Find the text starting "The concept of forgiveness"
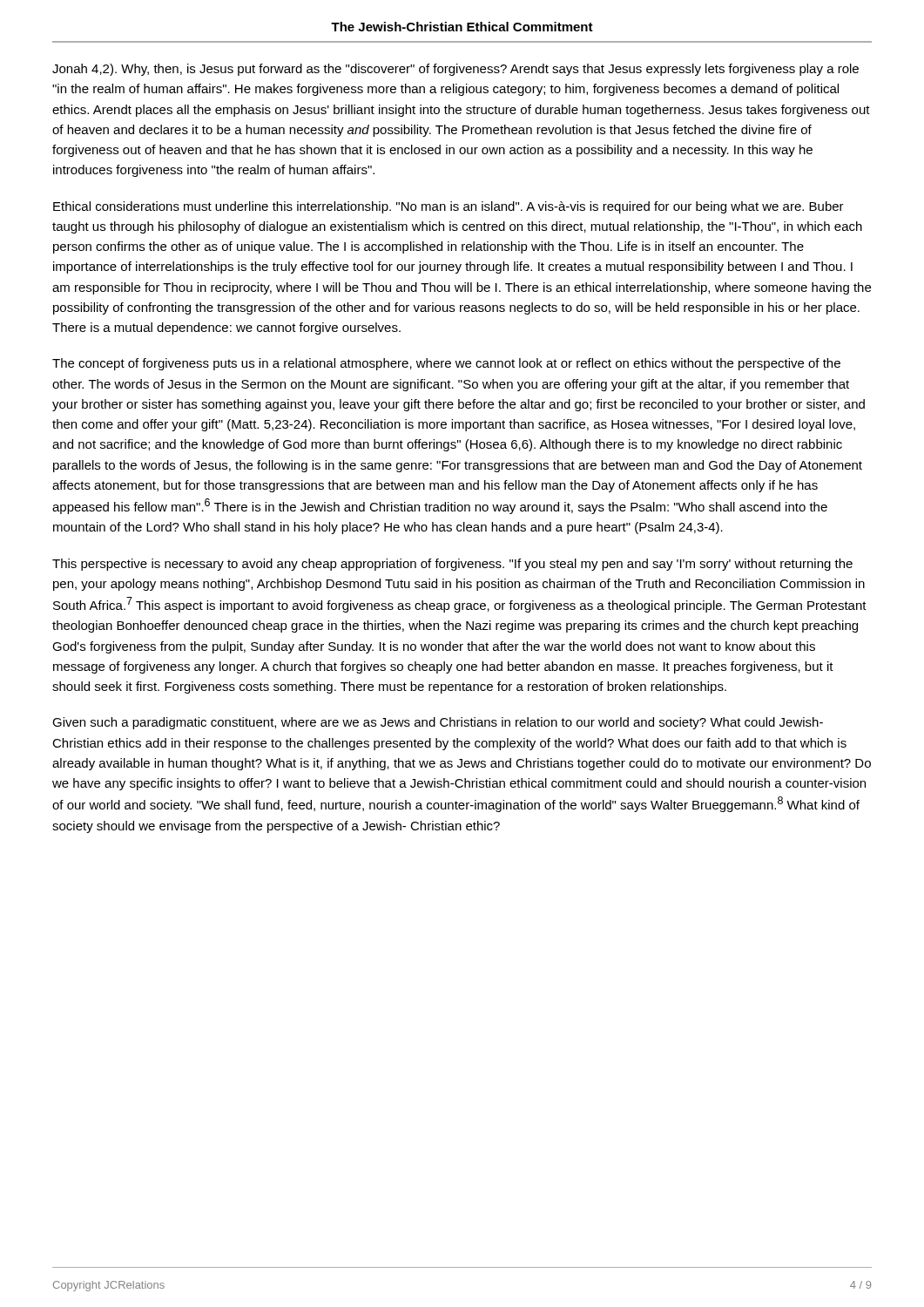The image size is (924, 1307). 459,445
